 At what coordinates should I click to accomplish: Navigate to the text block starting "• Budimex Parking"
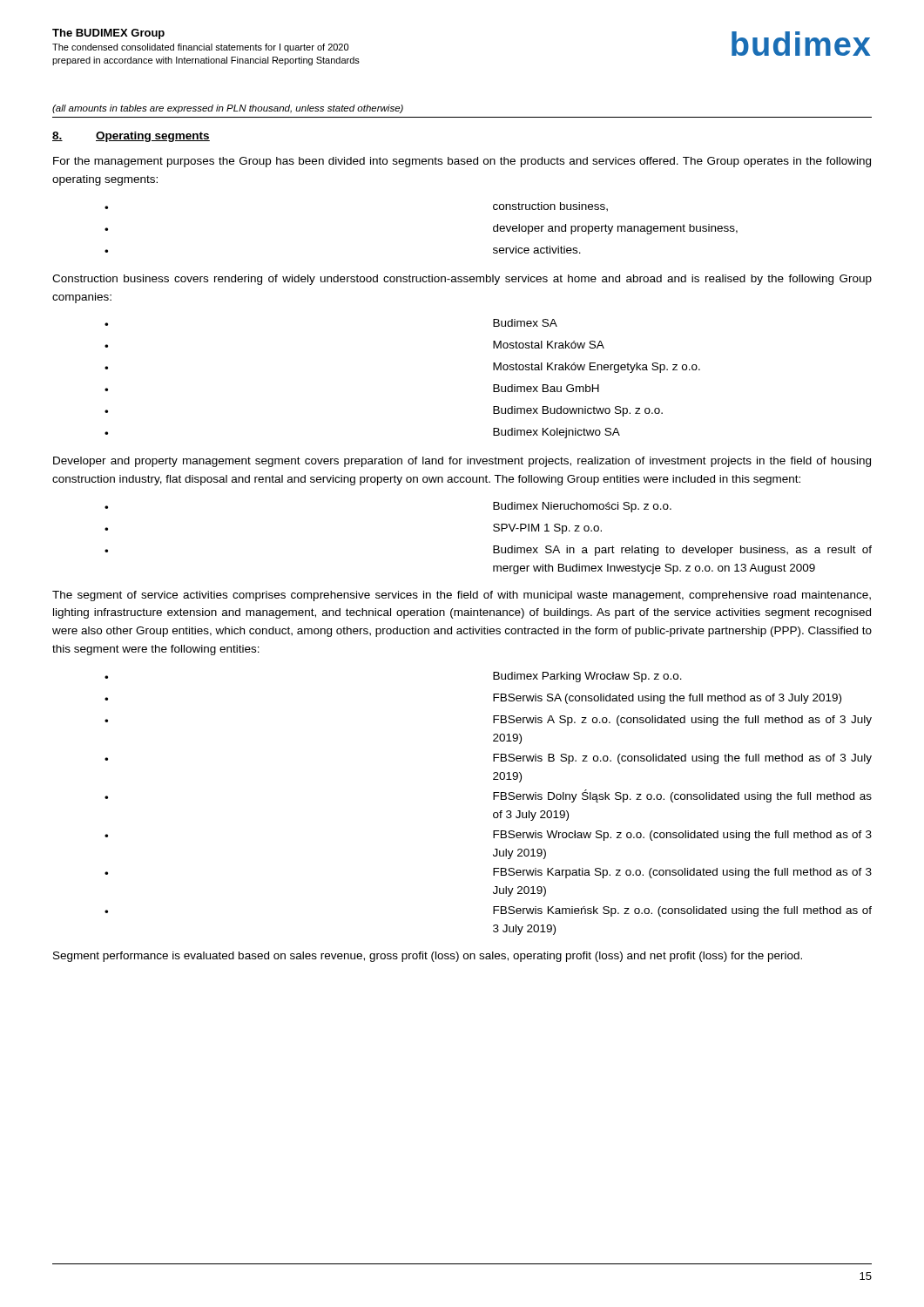pyautogui.click(x=488, y=678)
